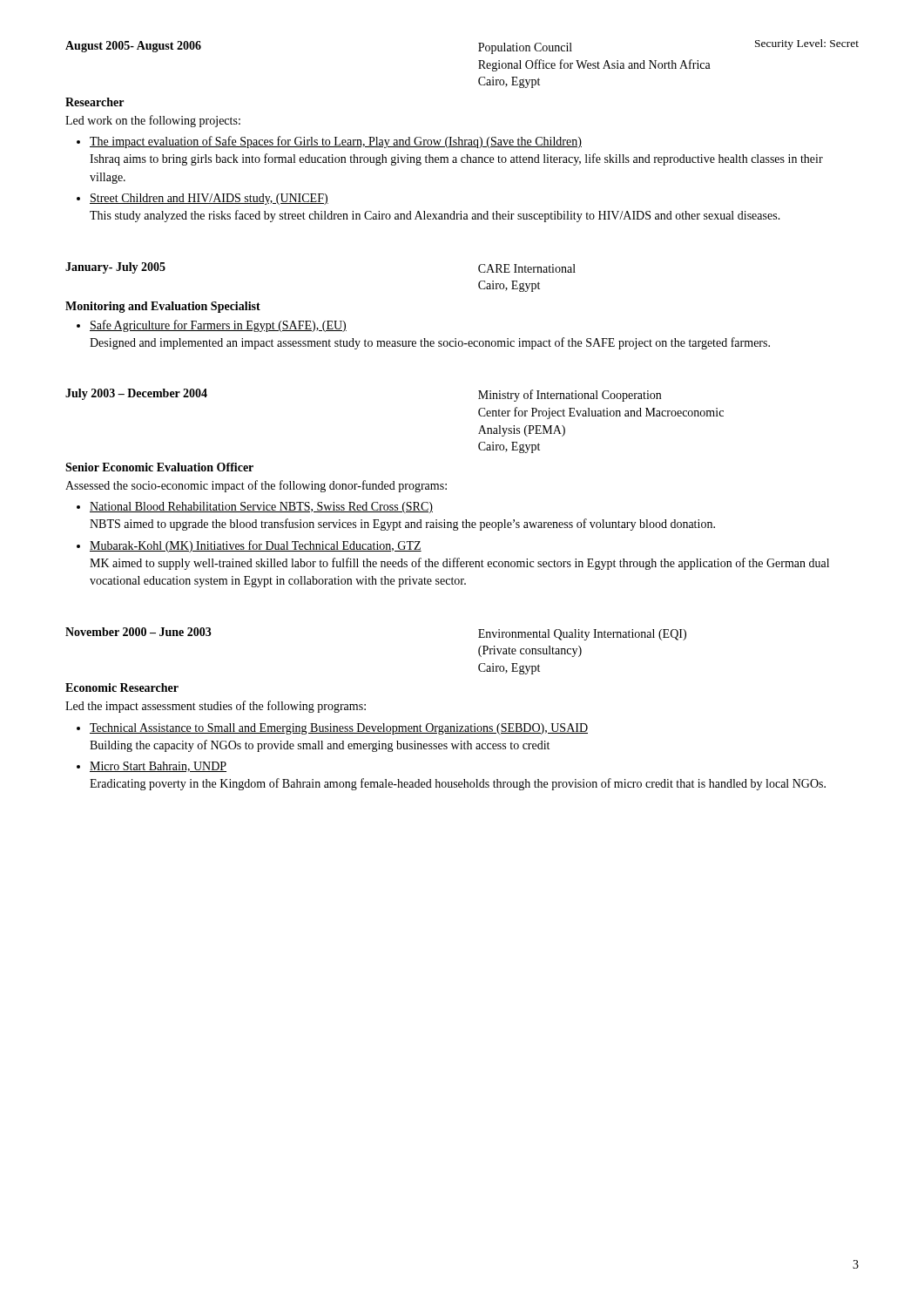
Task: Point to the block beginning "Street Children and HIV/AIDS study,"
Action: (435, 207)
